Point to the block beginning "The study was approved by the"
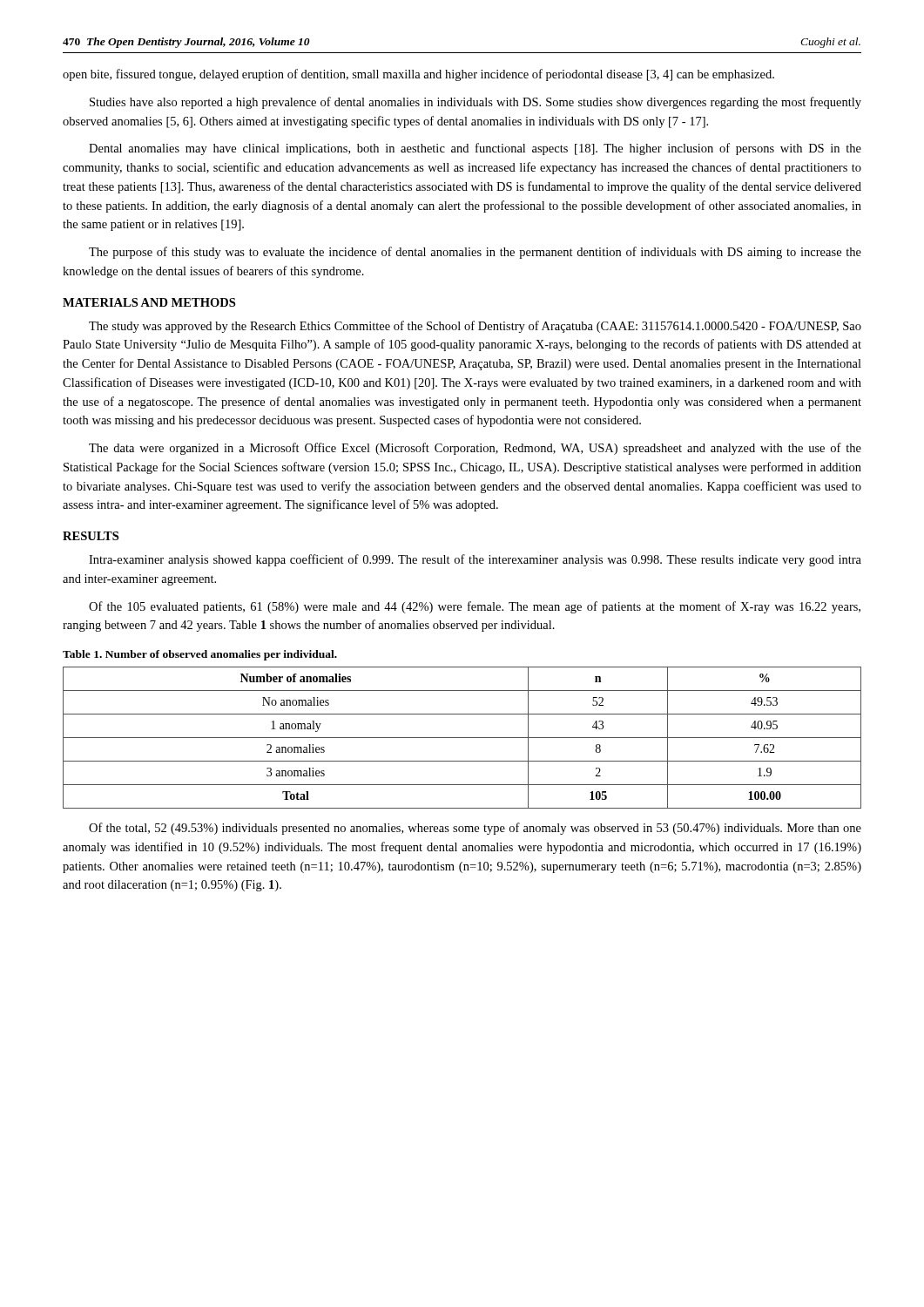 [x=462, y=374]
